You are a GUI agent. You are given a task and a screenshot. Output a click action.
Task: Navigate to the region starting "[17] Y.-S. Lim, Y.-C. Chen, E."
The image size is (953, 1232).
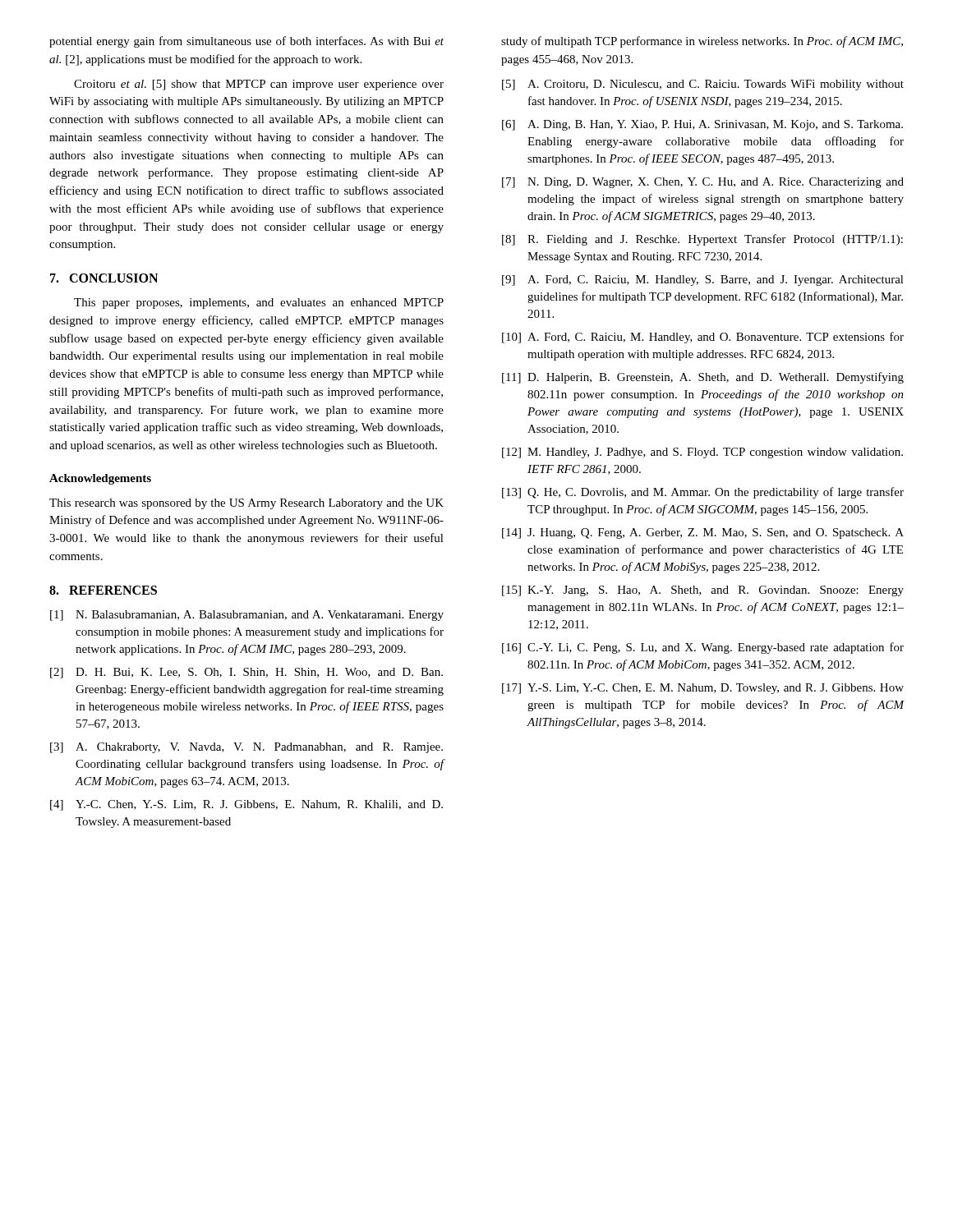(702, 705)
